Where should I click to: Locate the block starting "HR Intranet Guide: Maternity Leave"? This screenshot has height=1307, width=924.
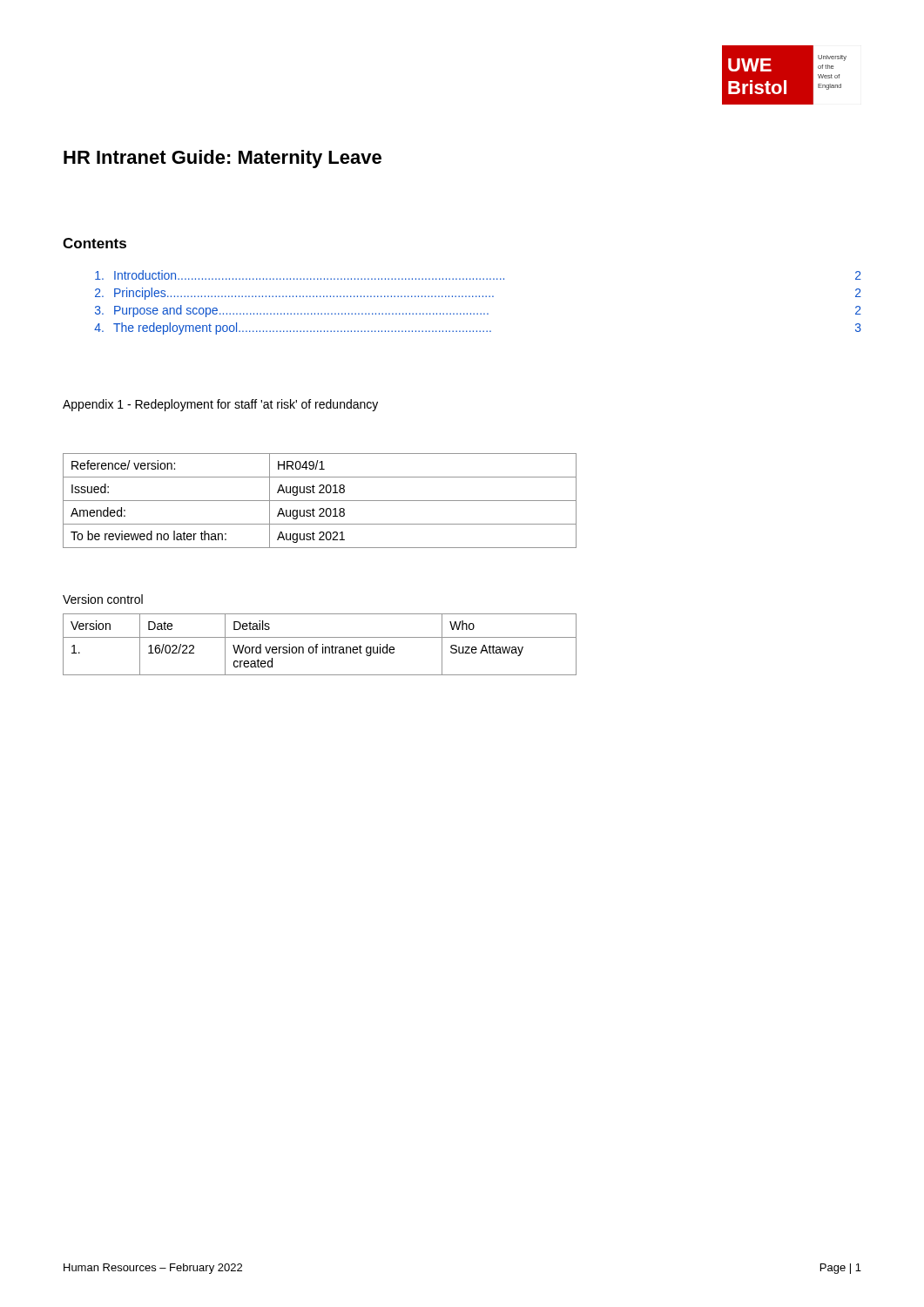tap(223, 159)
